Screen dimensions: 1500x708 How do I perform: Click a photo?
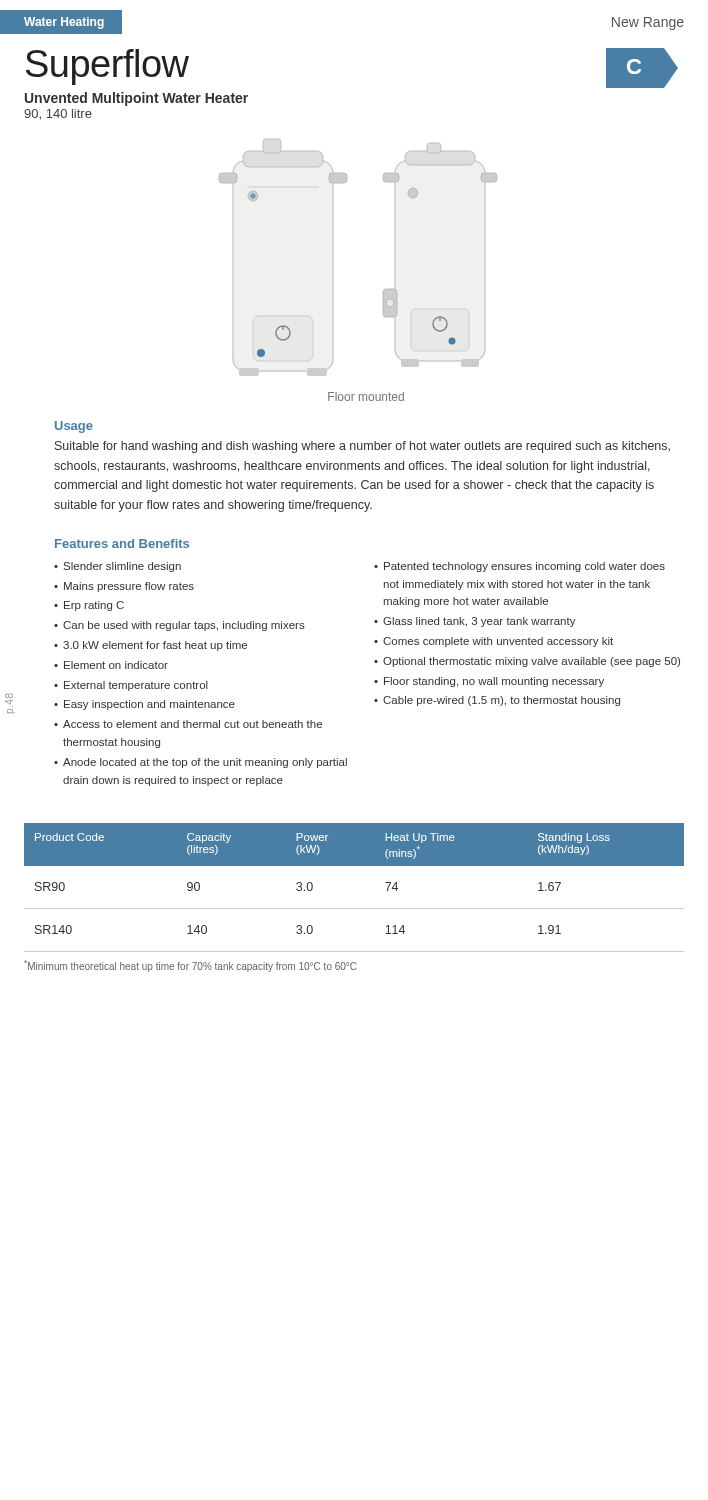click(x=354, y=253)
